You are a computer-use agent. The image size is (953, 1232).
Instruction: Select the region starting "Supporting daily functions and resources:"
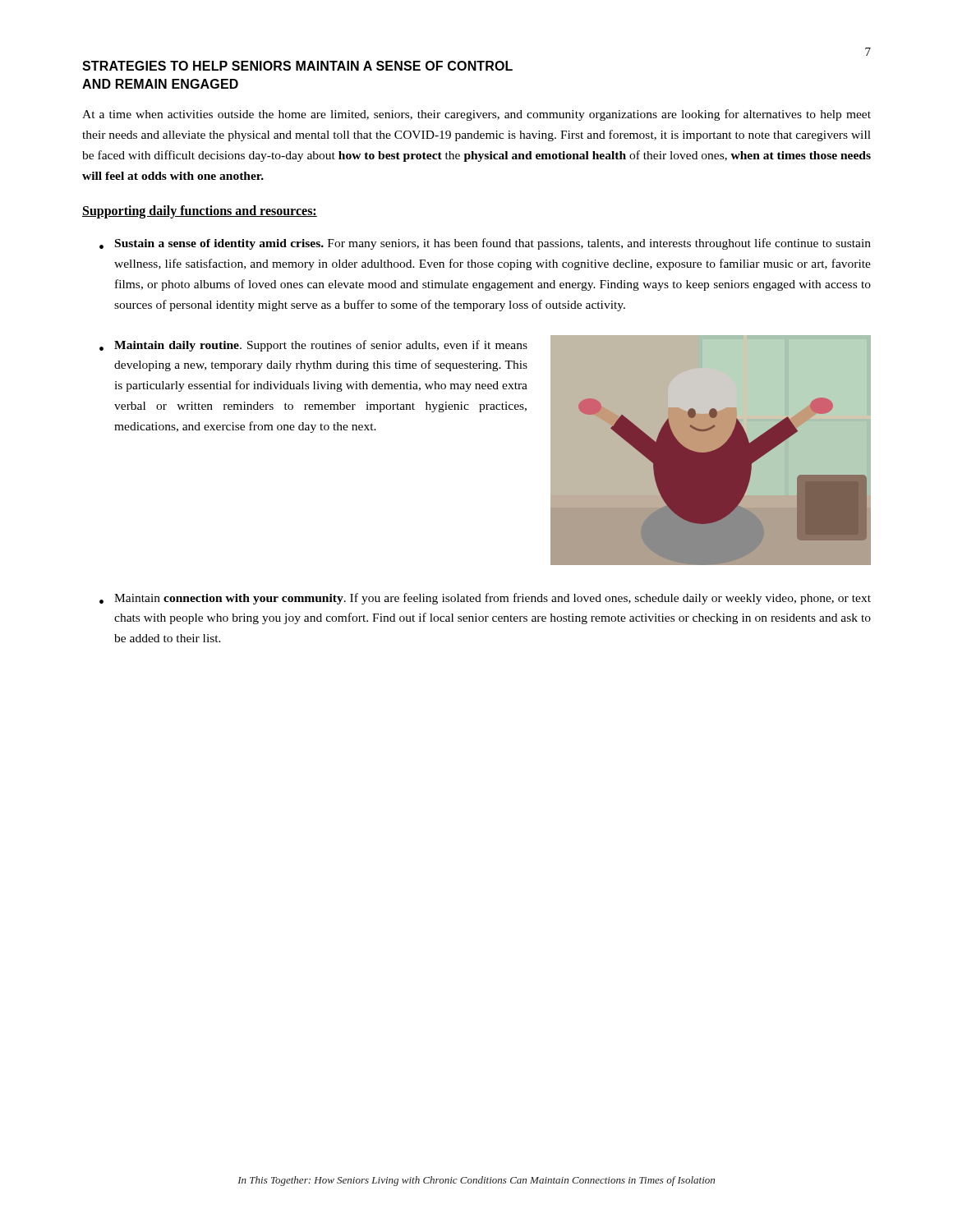pyautogui.click(x=200, y=211)
